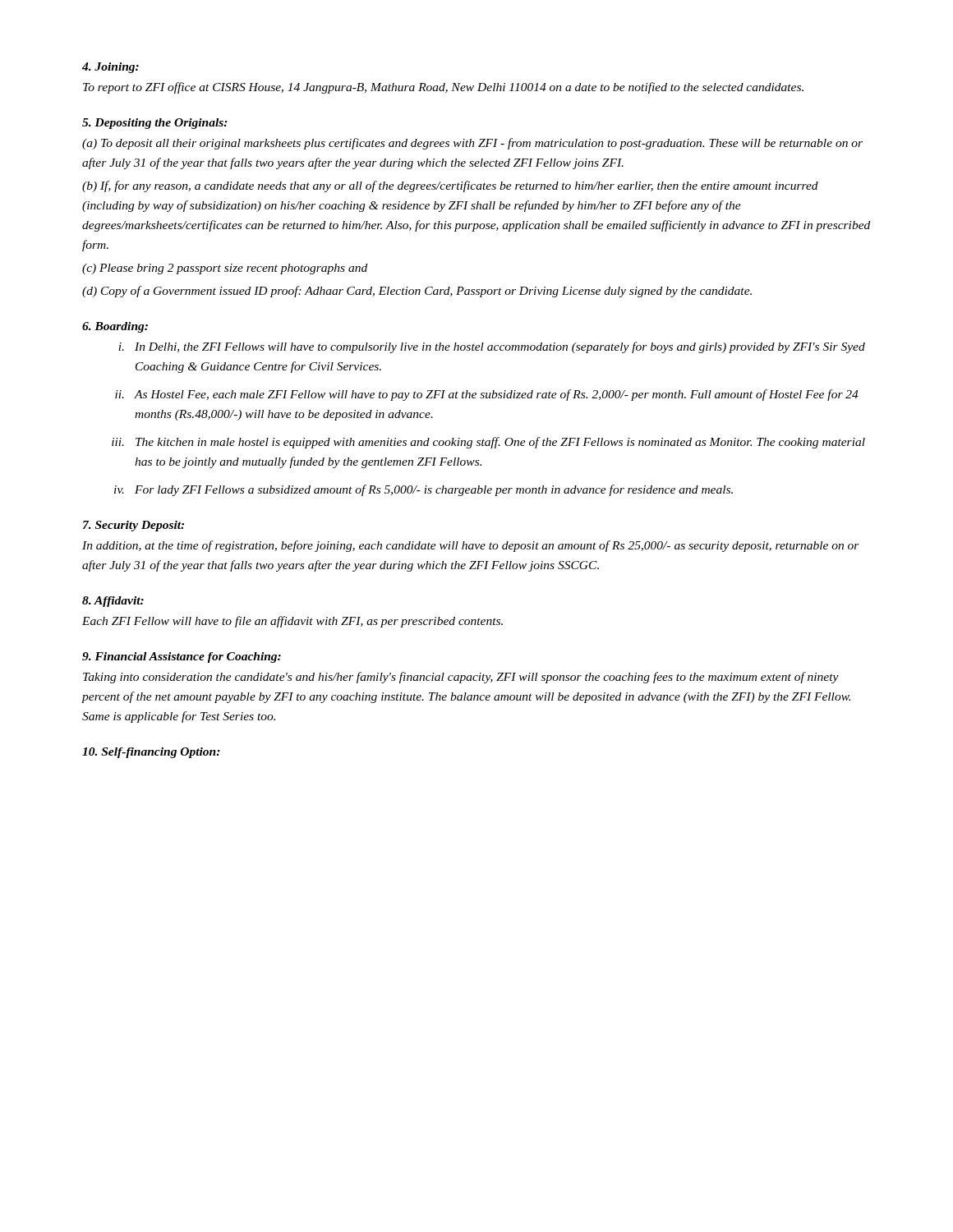The image size is (953, 1232).
Task: Point to "5. Depositing the Originals:"
Action: pyautogui.click(x=155, y=122)
